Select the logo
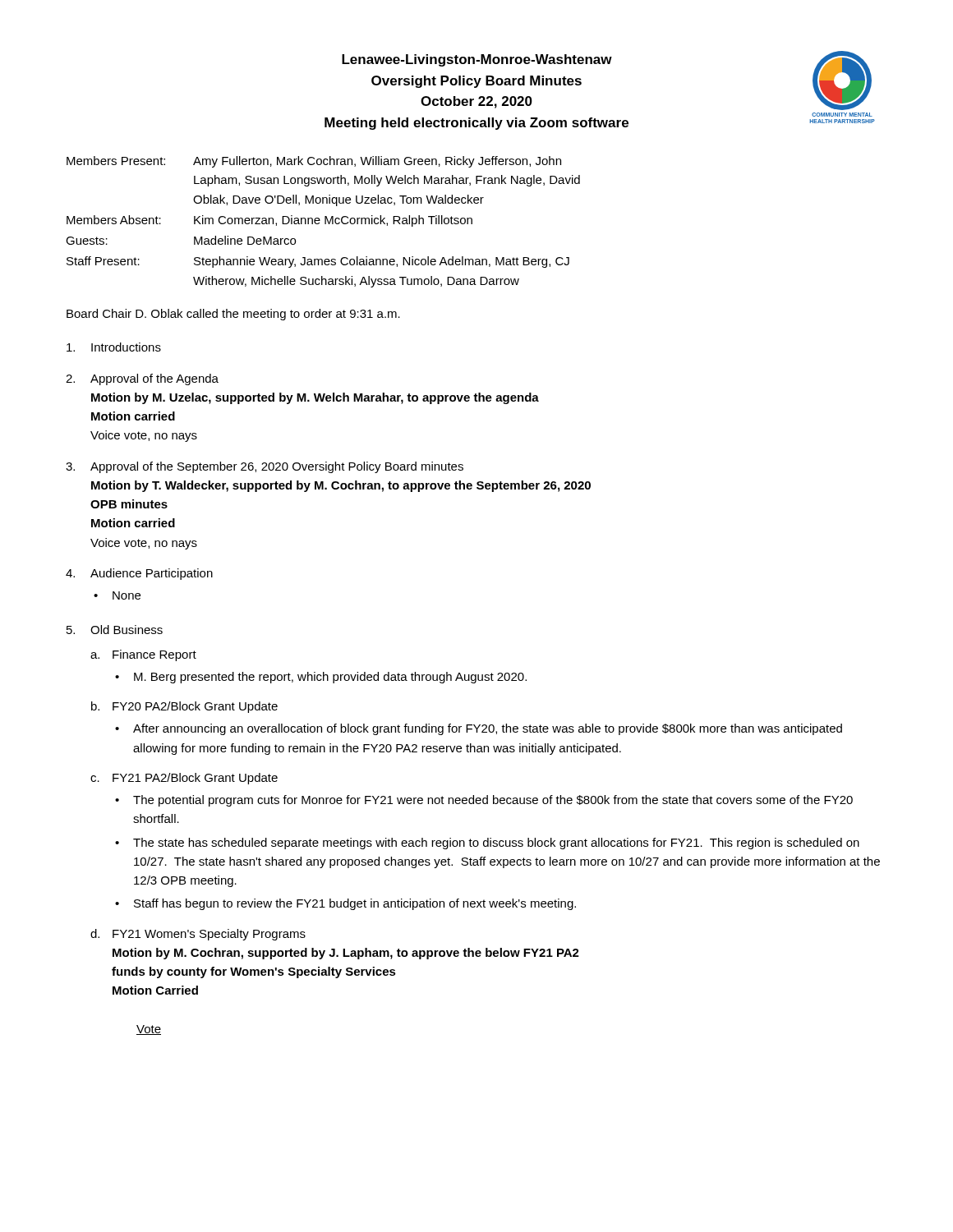 (842, 87)
